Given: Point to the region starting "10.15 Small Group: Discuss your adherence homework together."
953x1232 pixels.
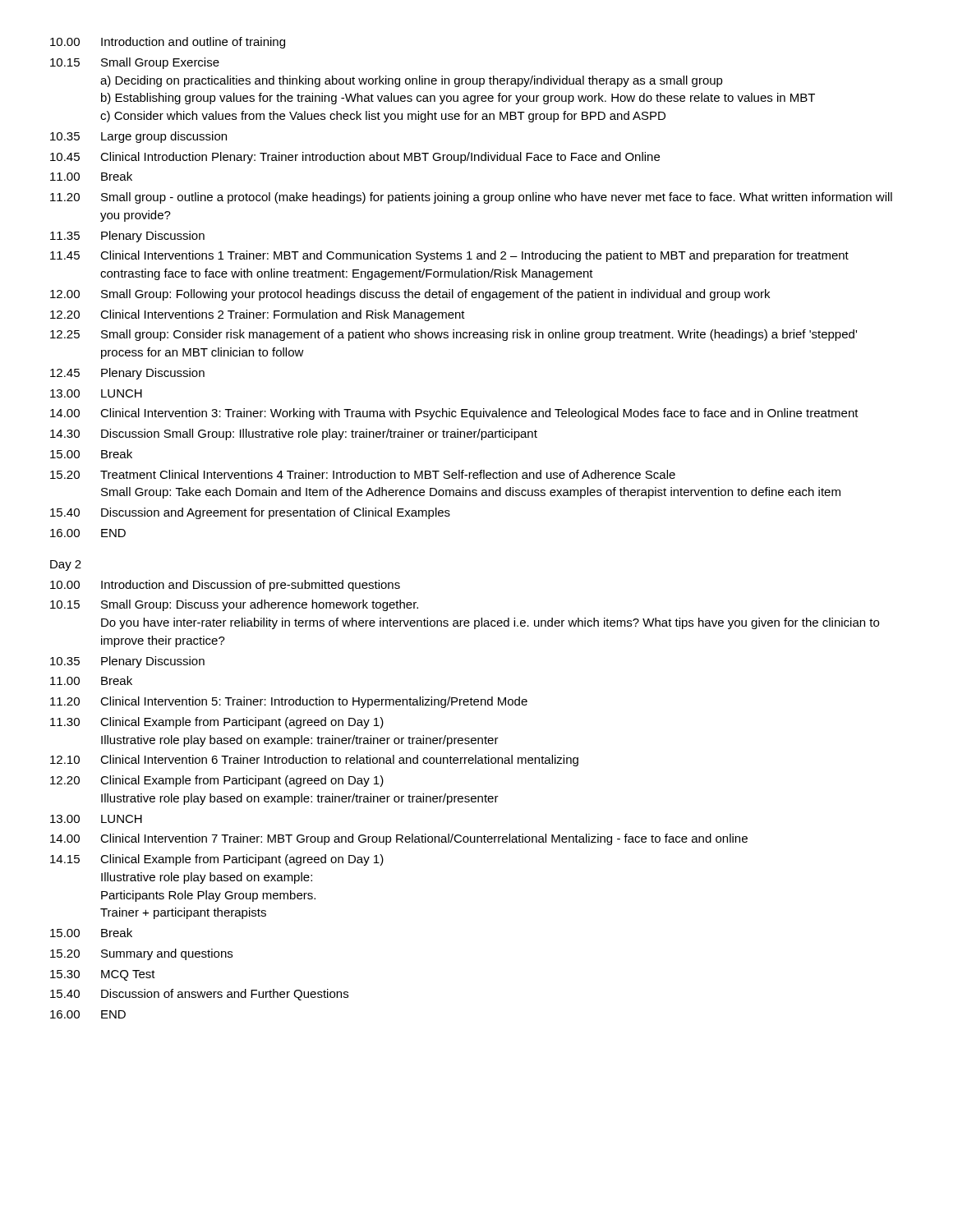Looking at the screenshot, I should point(476,622).
